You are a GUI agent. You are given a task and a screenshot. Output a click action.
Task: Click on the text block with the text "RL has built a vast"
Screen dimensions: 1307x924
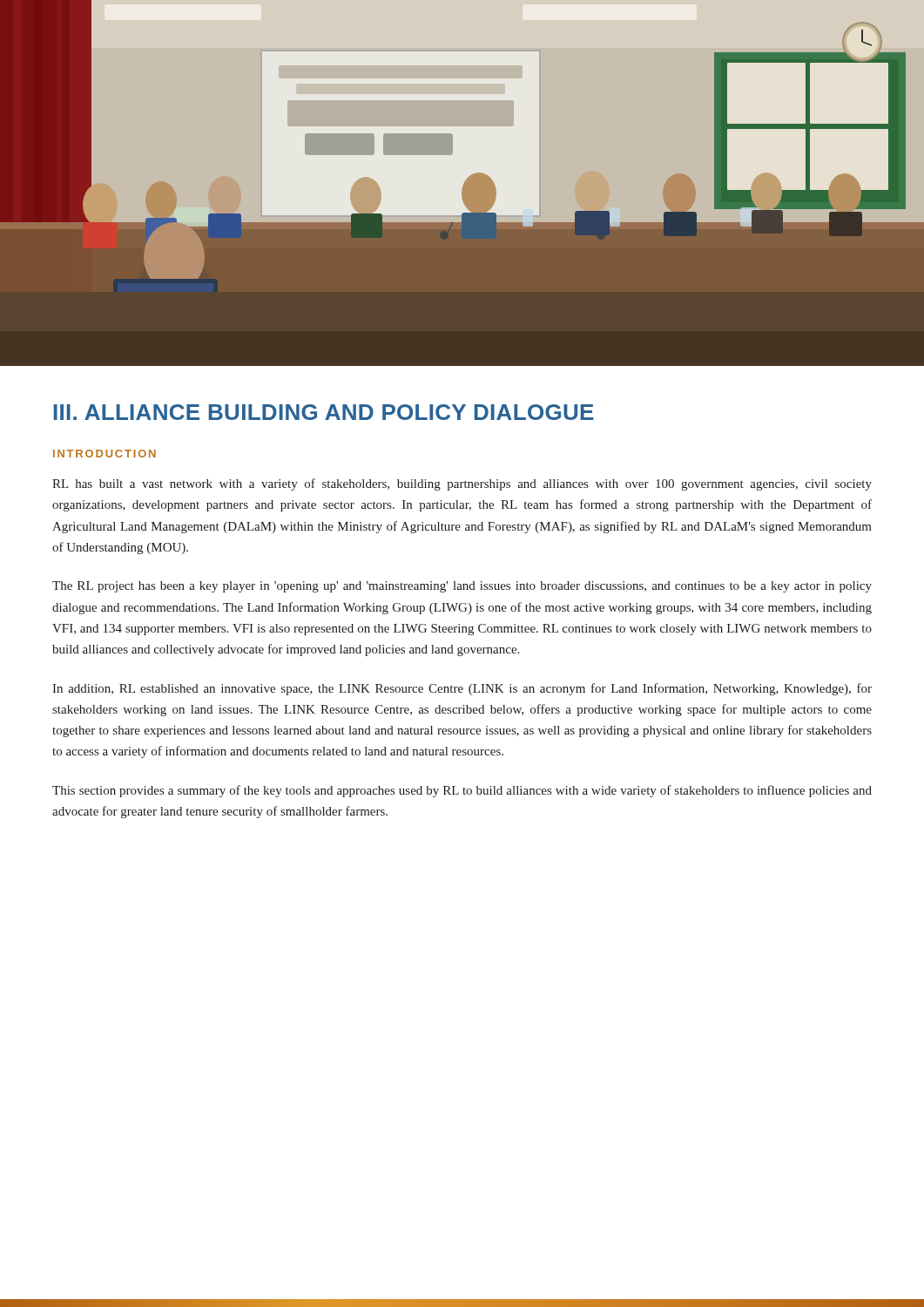point(462,516)
